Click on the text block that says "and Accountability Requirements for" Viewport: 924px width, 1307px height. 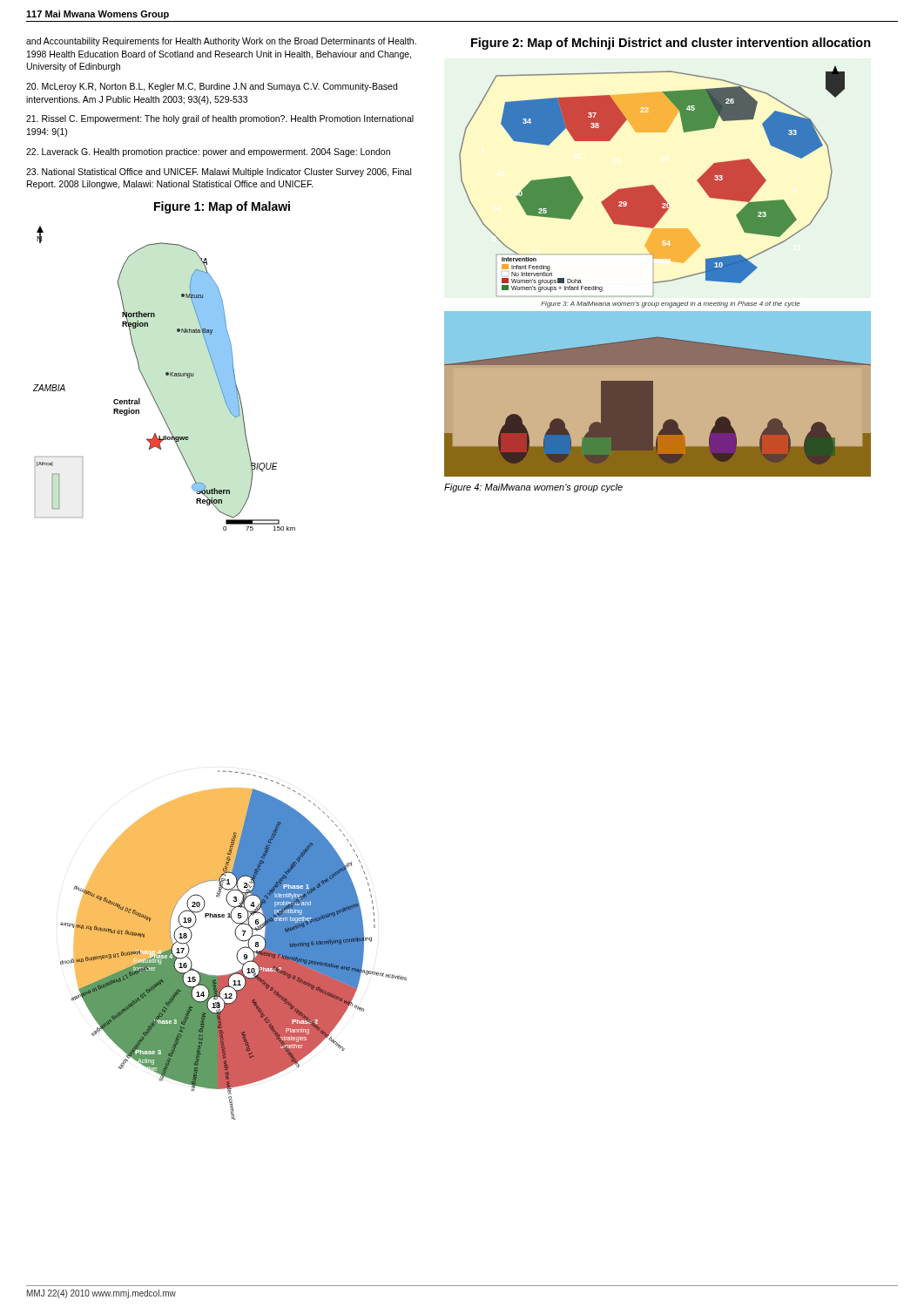221,54
